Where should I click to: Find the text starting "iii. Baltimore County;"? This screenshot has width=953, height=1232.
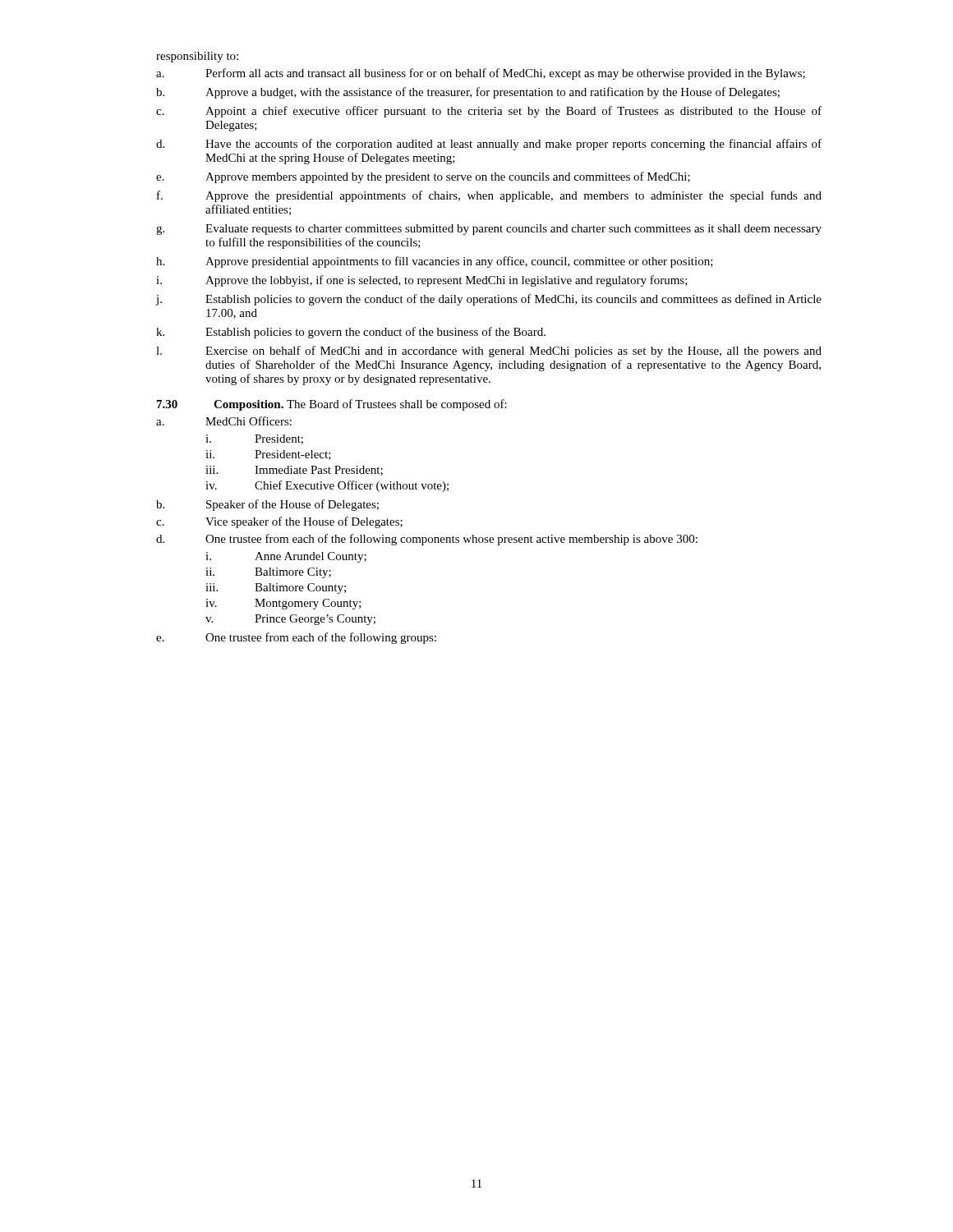276,588
